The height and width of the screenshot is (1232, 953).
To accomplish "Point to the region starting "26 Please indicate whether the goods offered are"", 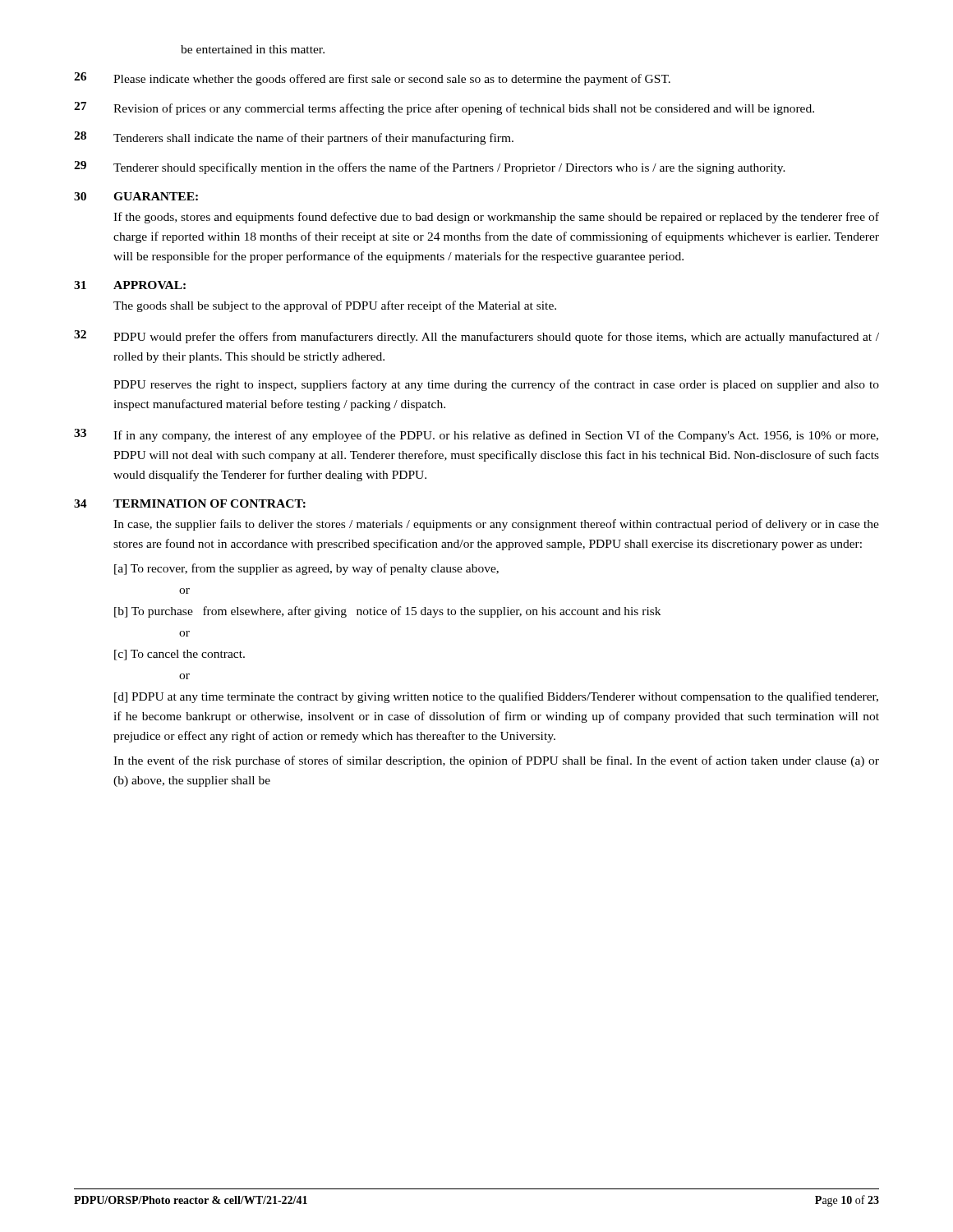I will [476, 79].
